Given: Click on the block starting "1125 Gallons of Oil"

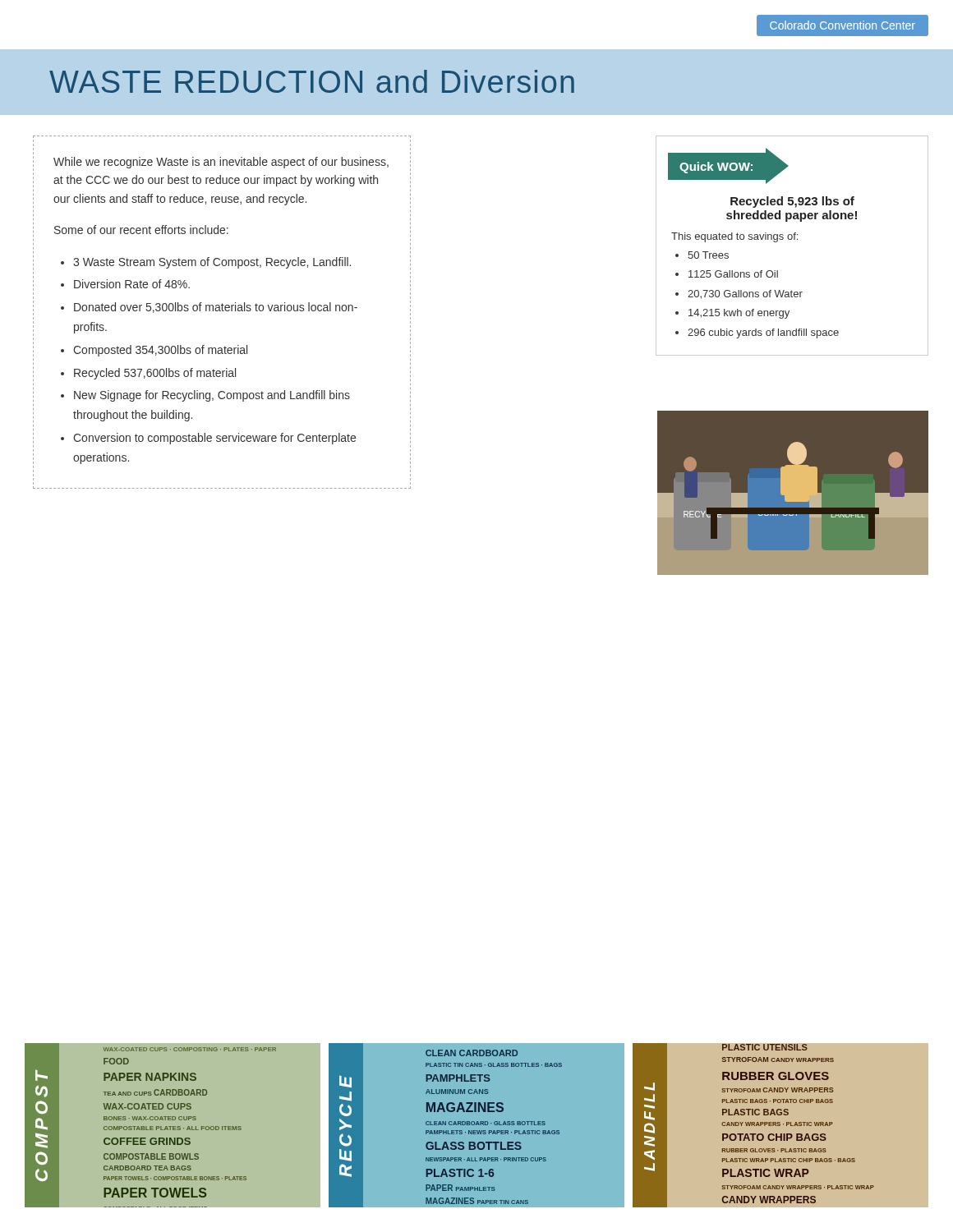Looking at the screenshot, I should [733, 274].
